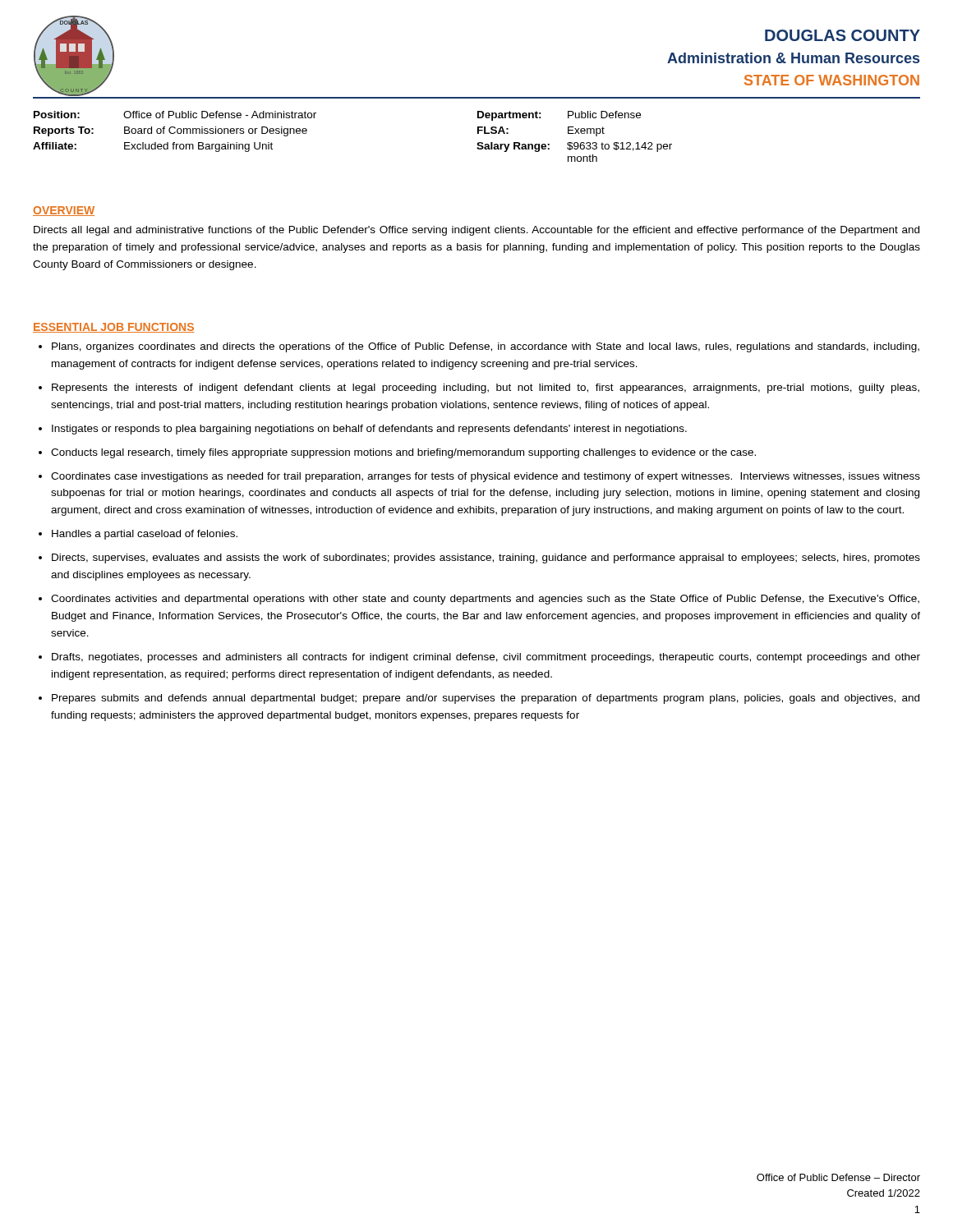Locate the block starting "Coordinates activities and departmental operations with"
This screenshot has width=953, height=1232.
coord(486,616)
